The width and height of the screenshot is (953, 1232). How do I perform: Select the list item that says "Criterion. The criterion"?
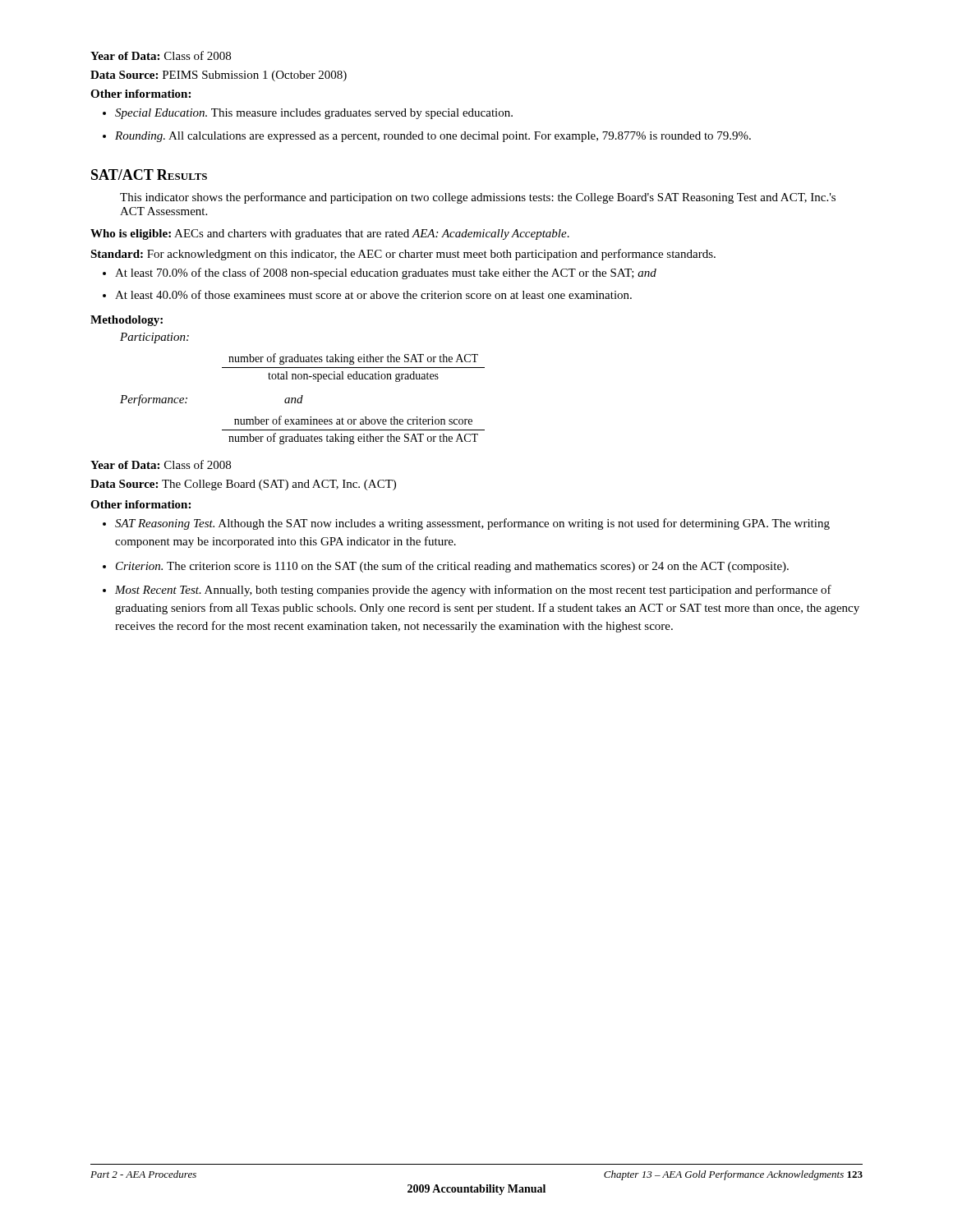point(452,565)
